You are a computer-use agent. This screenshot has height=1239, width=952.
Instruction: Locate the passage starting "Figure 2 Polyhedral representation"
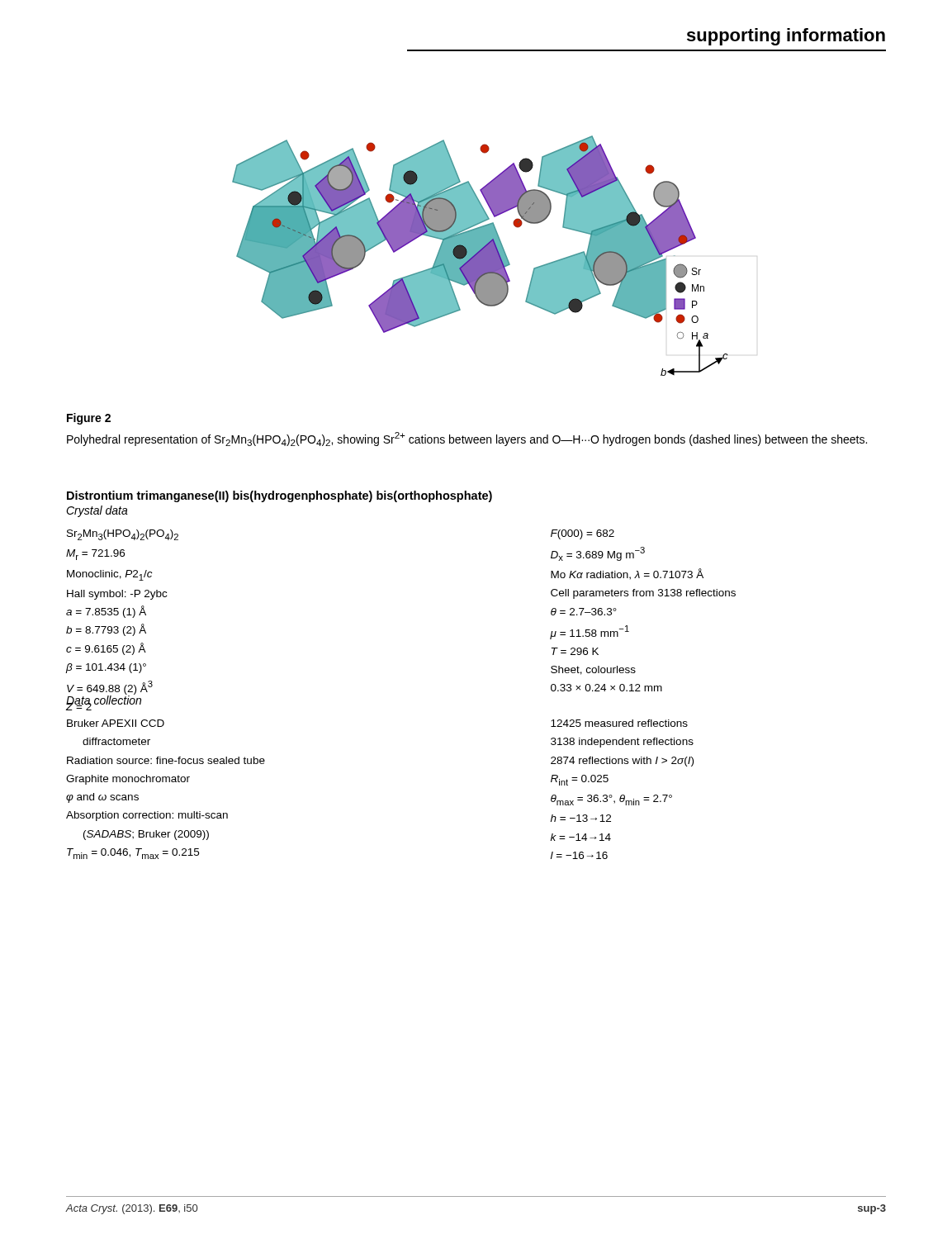[476, 431]
